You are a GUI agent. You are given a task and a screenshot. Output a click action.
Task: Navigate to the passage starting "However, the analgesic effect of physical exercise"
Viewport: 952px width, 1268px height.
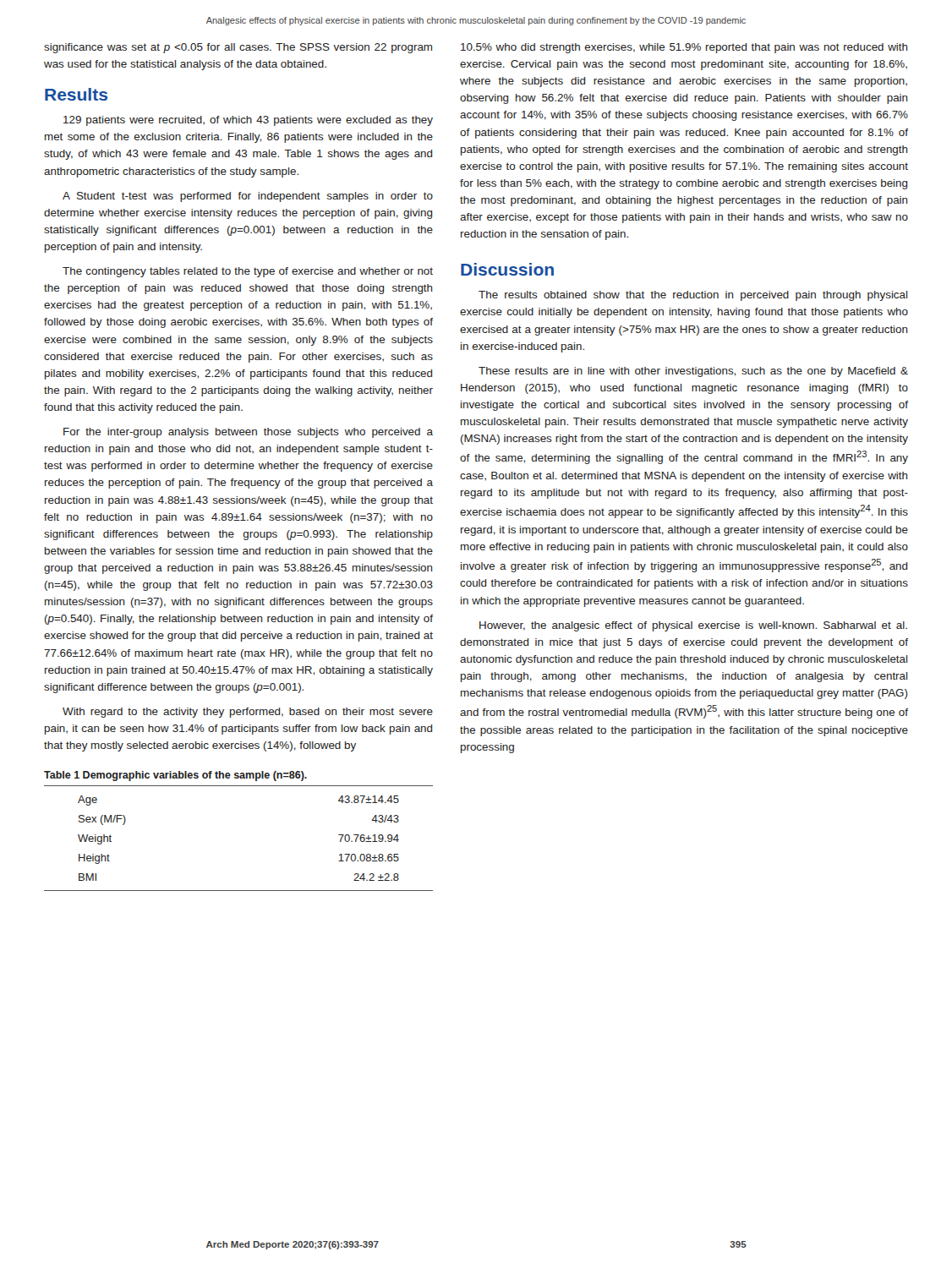point(684,686)
